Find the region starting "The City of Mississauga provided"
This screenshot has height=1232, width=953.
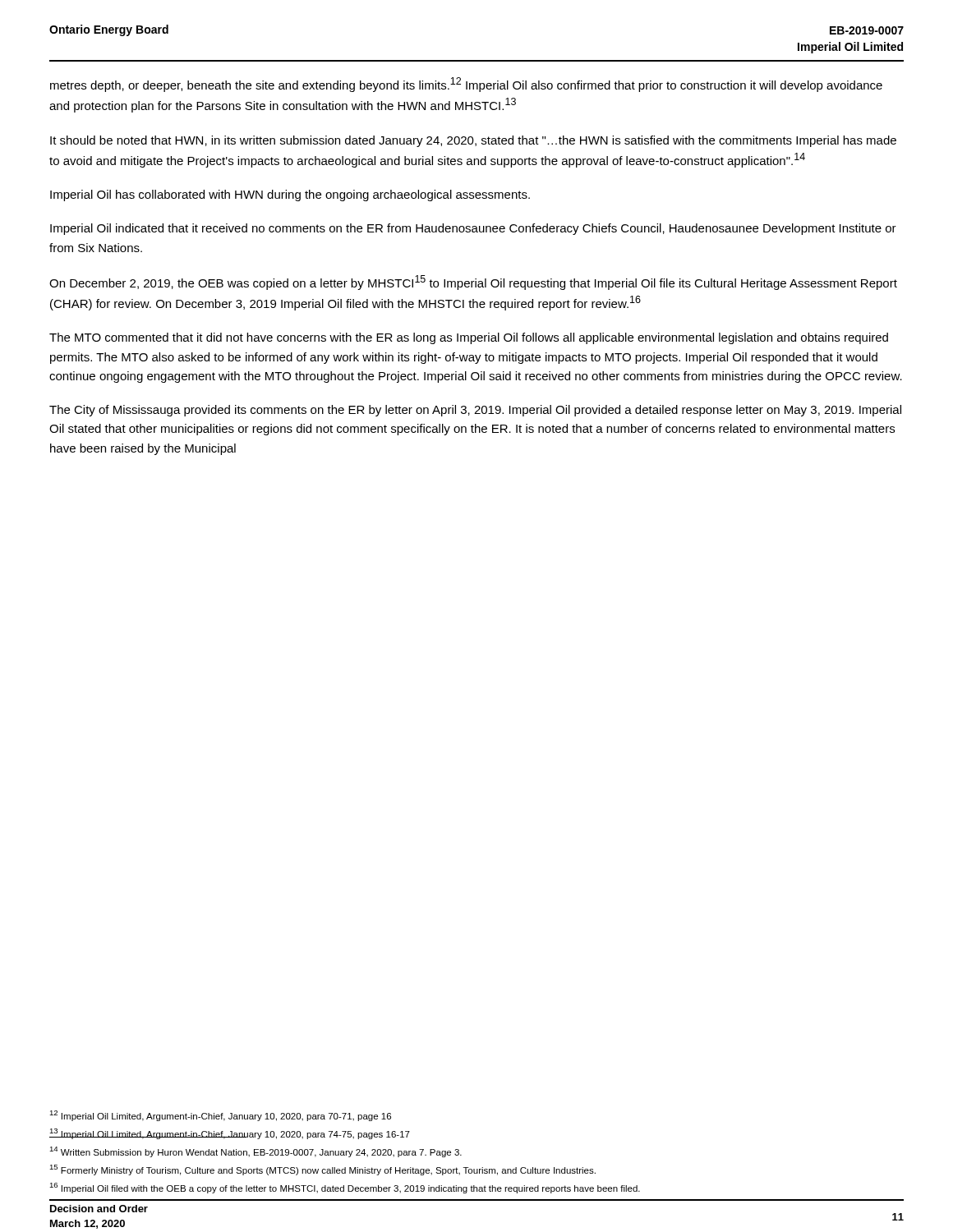476,429
